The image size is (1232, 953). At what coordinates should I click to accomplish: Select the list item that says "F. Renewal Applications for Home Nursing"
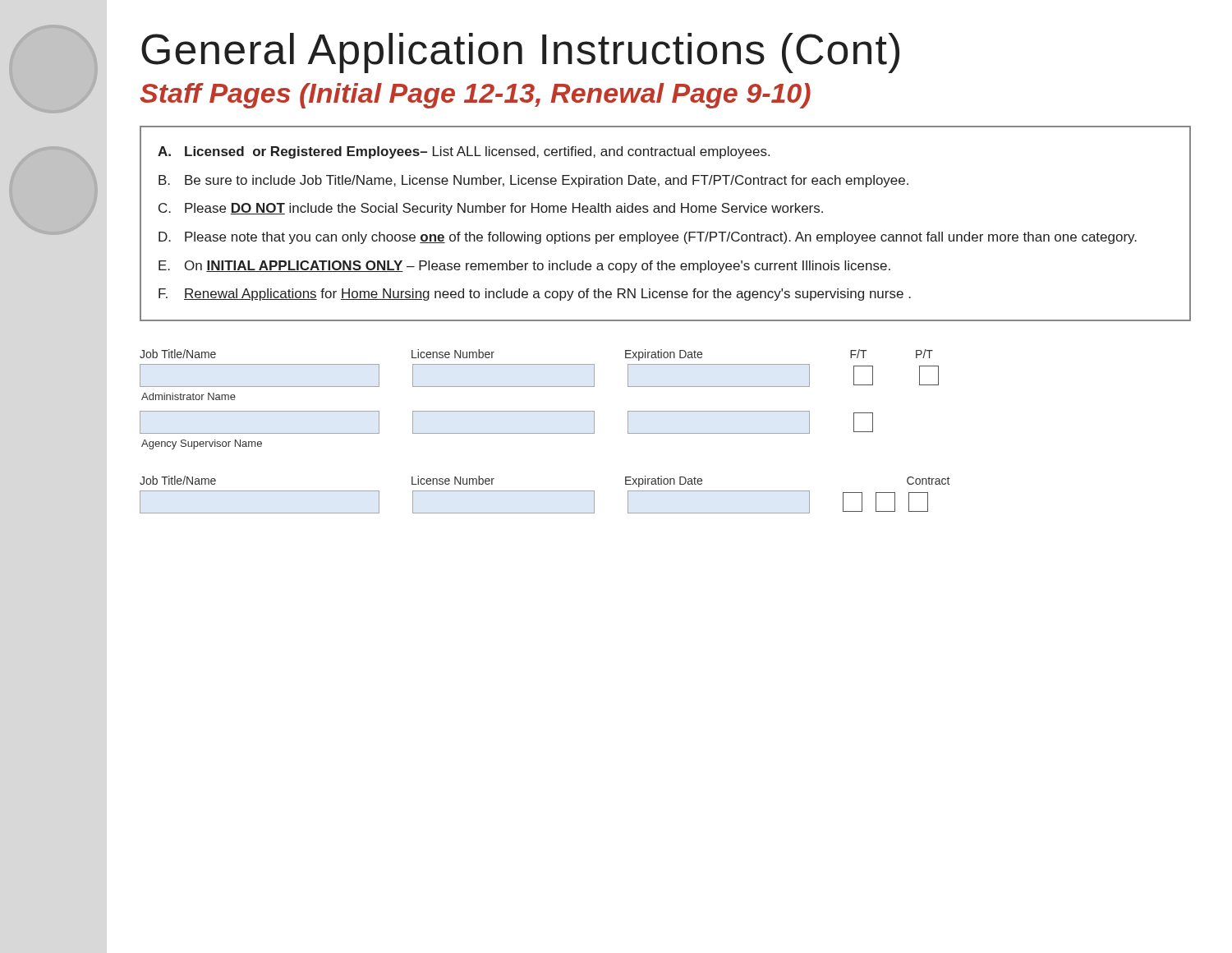(535, 295)
